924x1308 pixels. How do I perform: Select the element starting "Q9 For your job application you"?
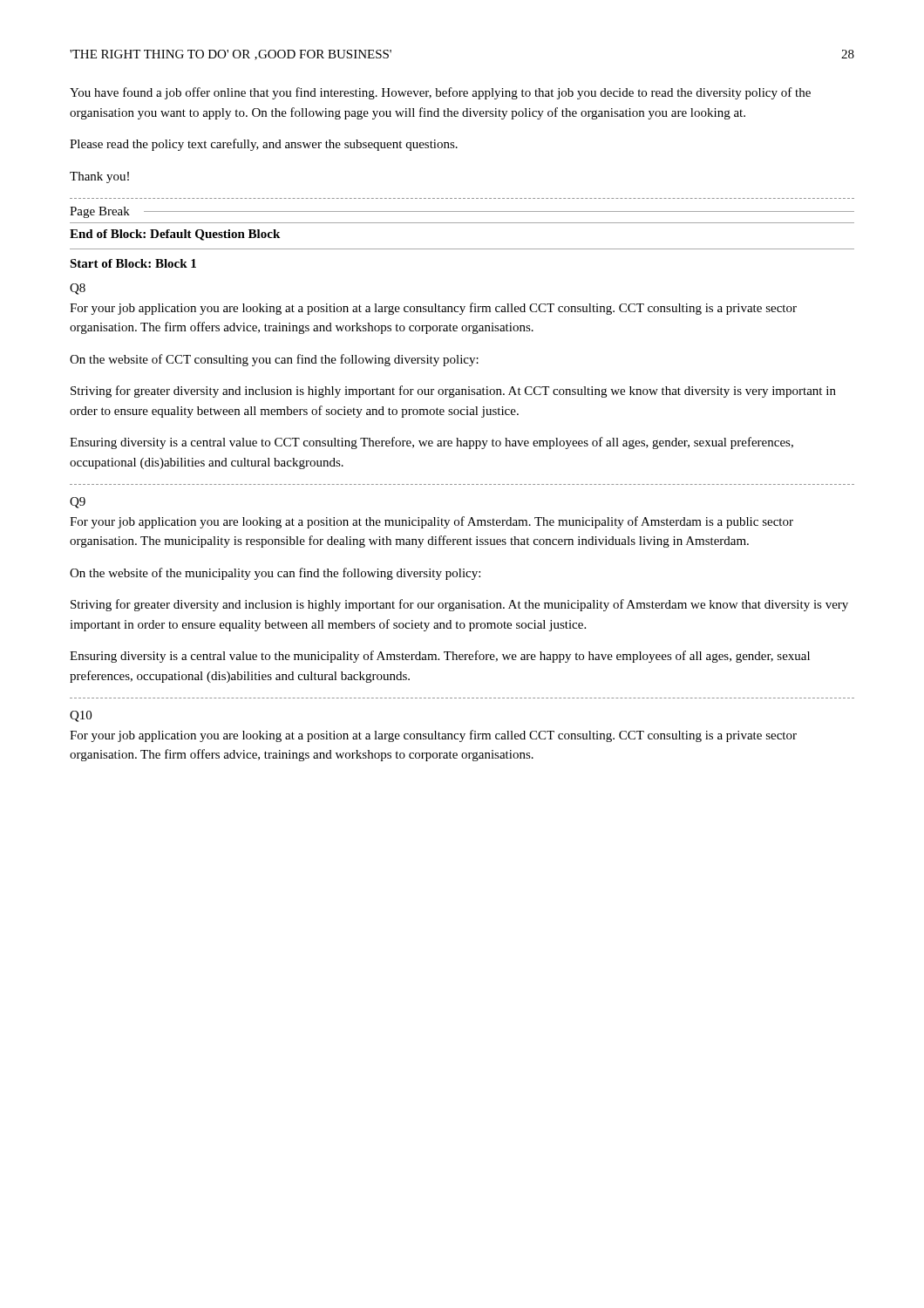[432, 521]
